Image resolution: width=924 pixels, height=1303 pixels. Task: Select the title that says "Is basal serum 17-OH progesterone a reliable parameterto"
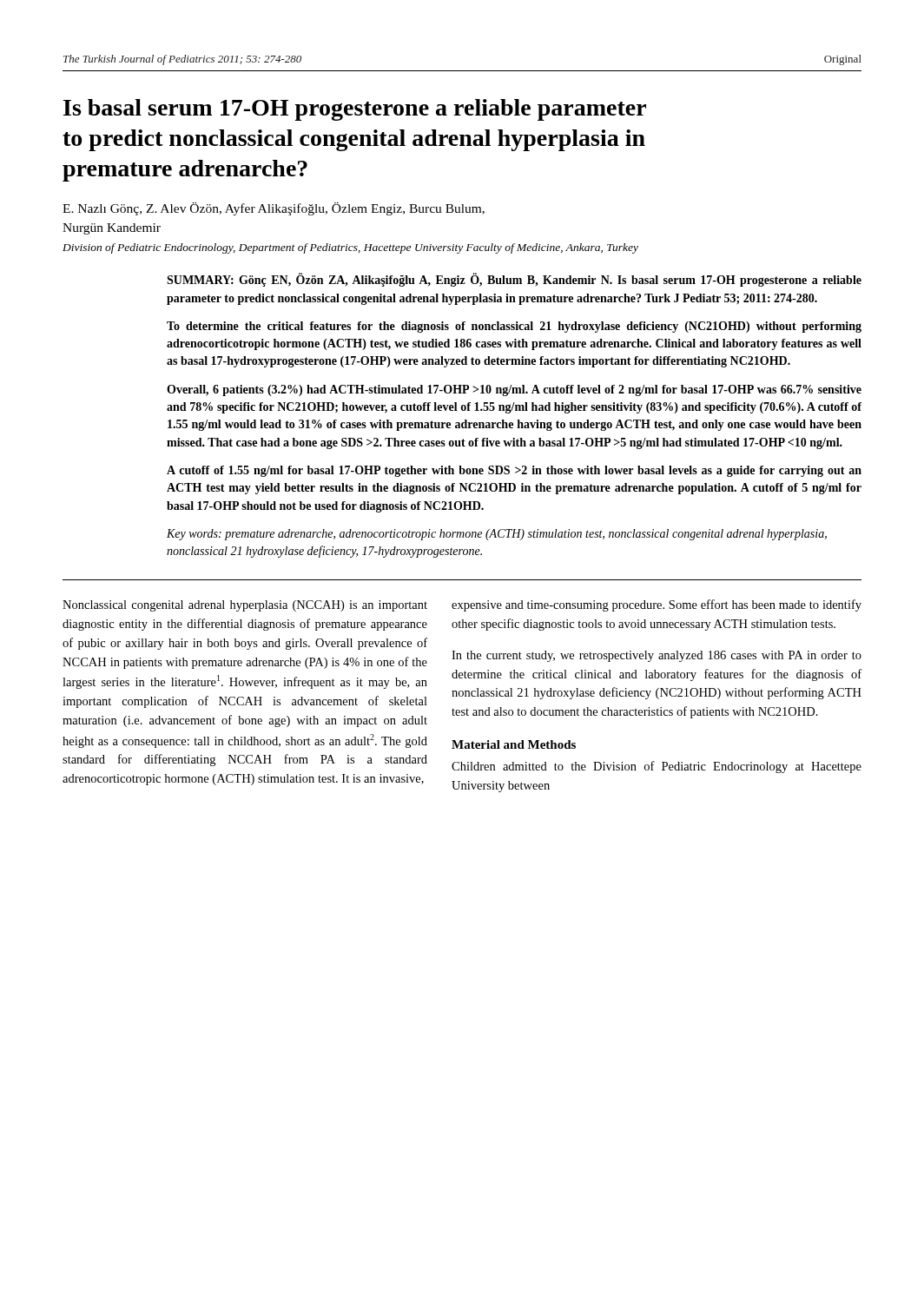[x=462, y=138]
